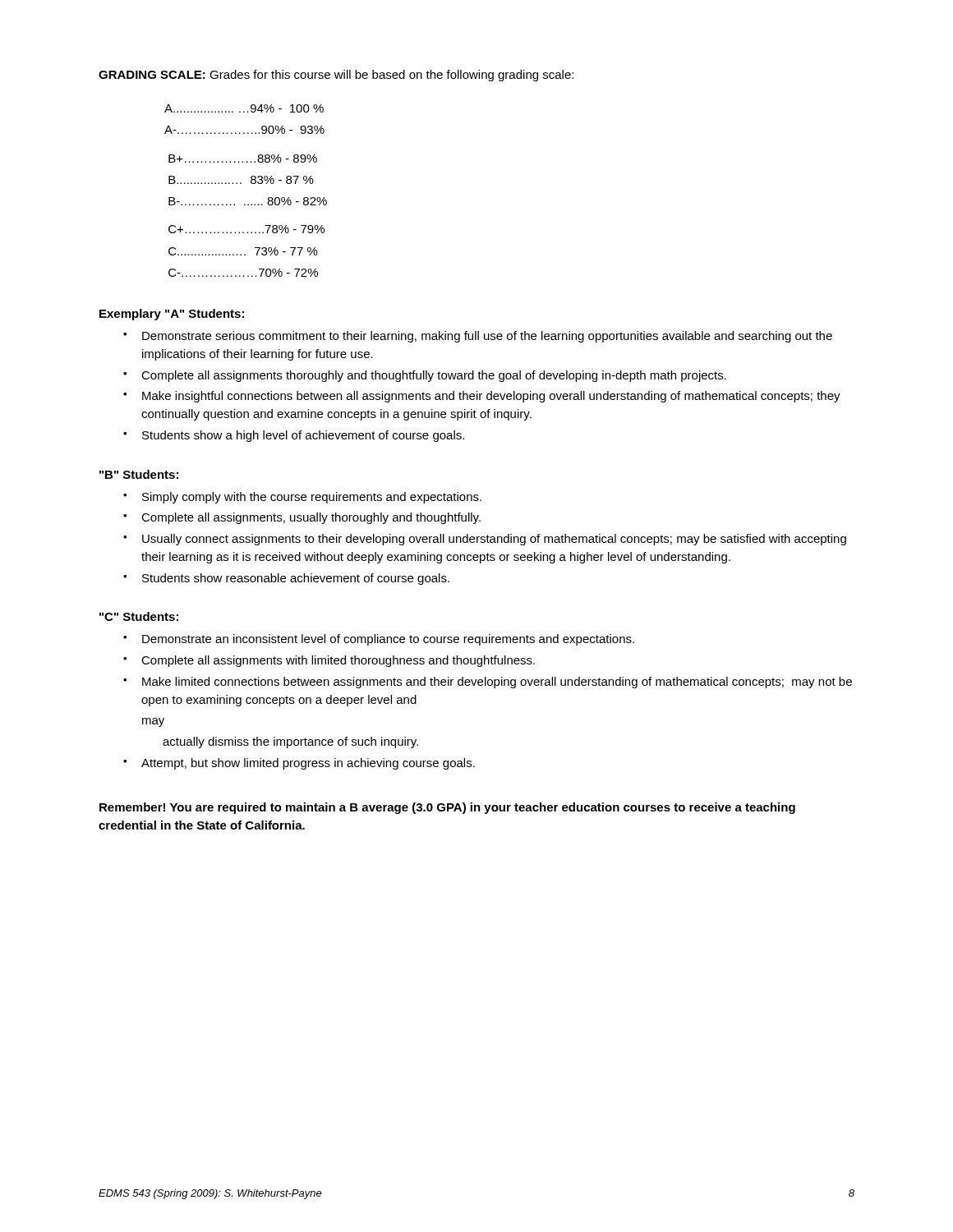The image size is (953, 1232).
Task: Click on the table containing "A.................. …94% -"
Action: [509, 191]
